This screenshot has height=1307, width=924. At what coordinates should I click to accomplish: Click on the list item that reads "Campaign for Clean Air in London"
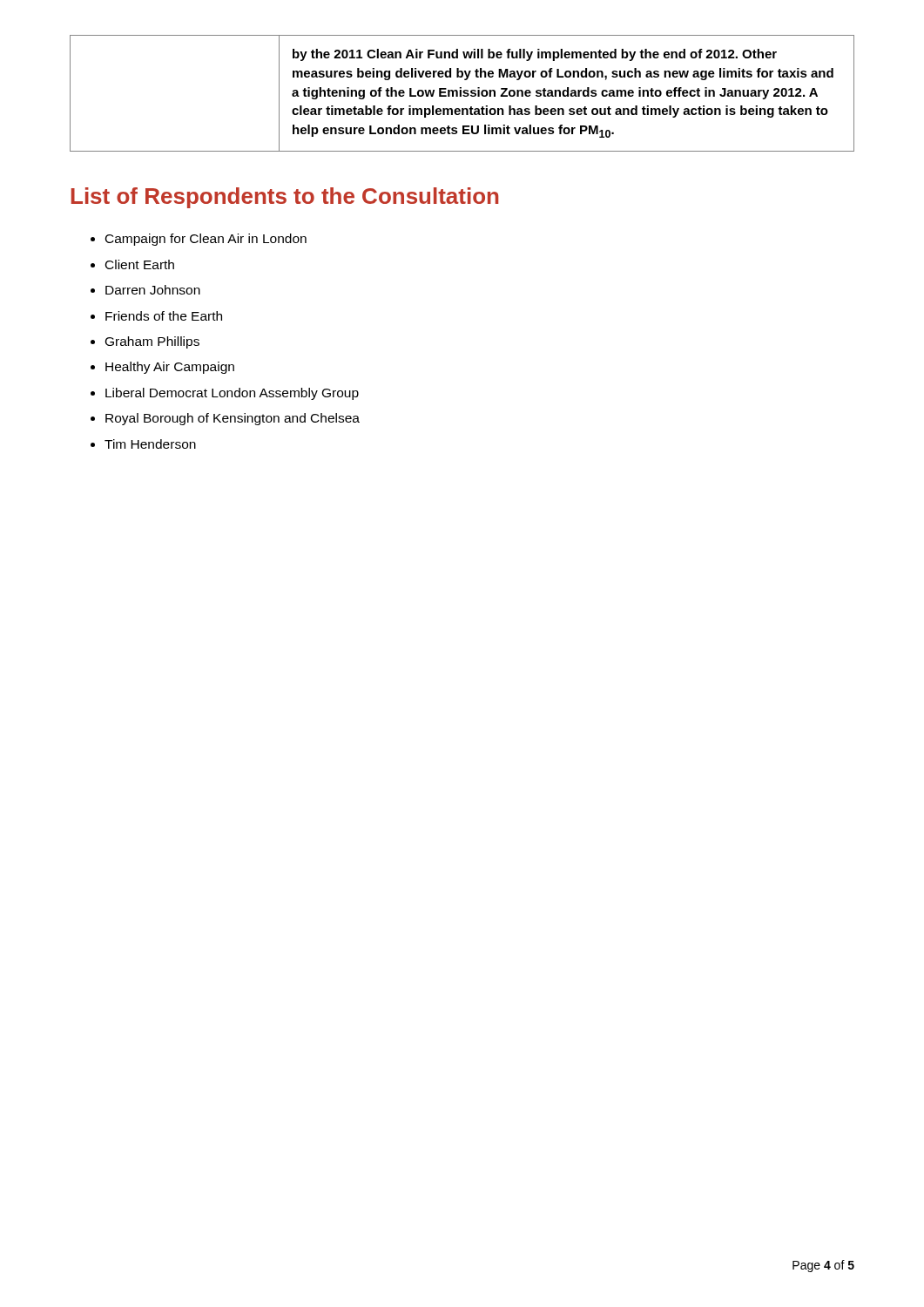[x=206, y=238]
